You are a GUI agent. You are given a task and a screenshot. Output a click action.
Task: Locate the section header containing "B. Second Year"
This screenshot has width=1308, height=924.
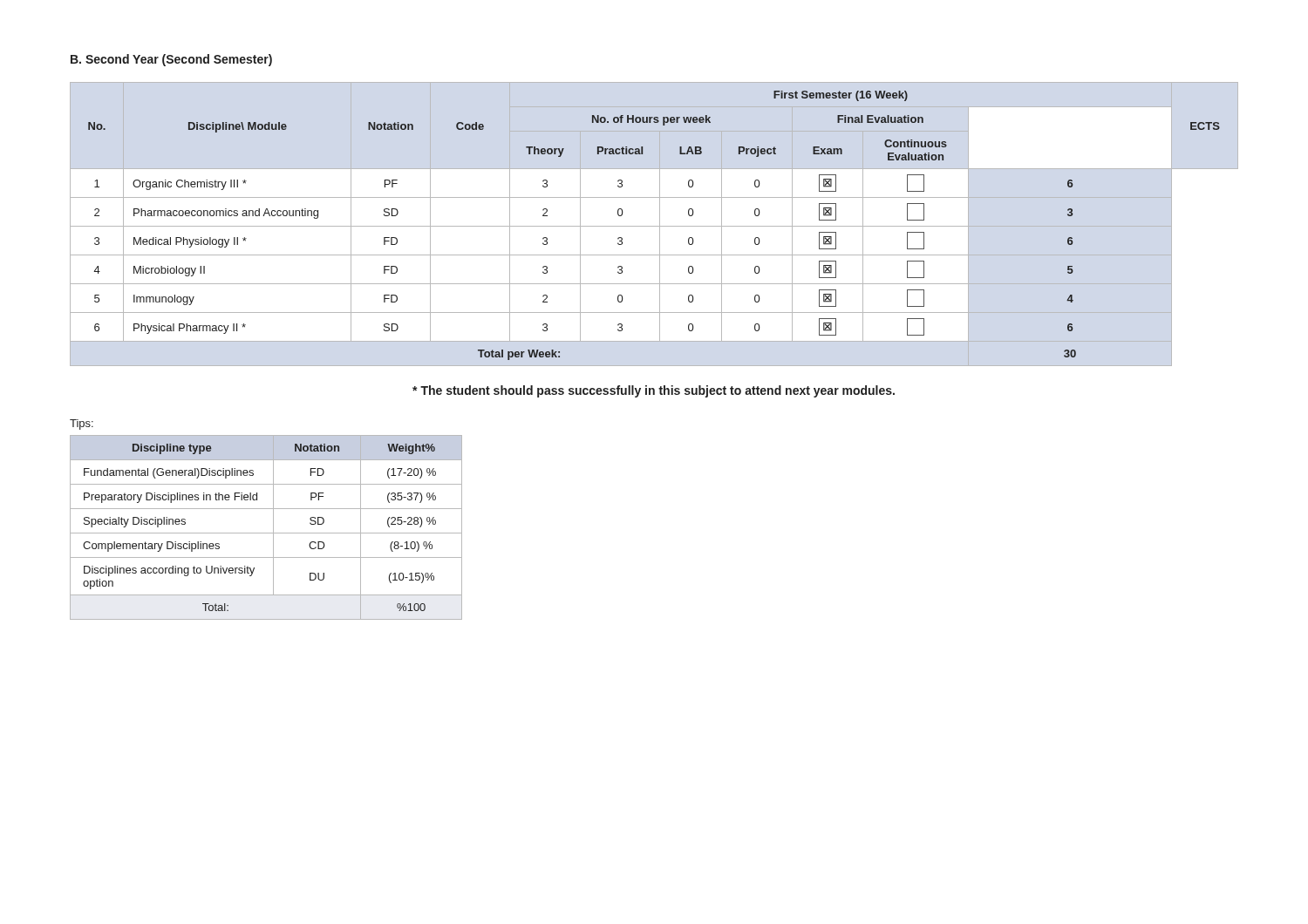[x=171, y=59]
